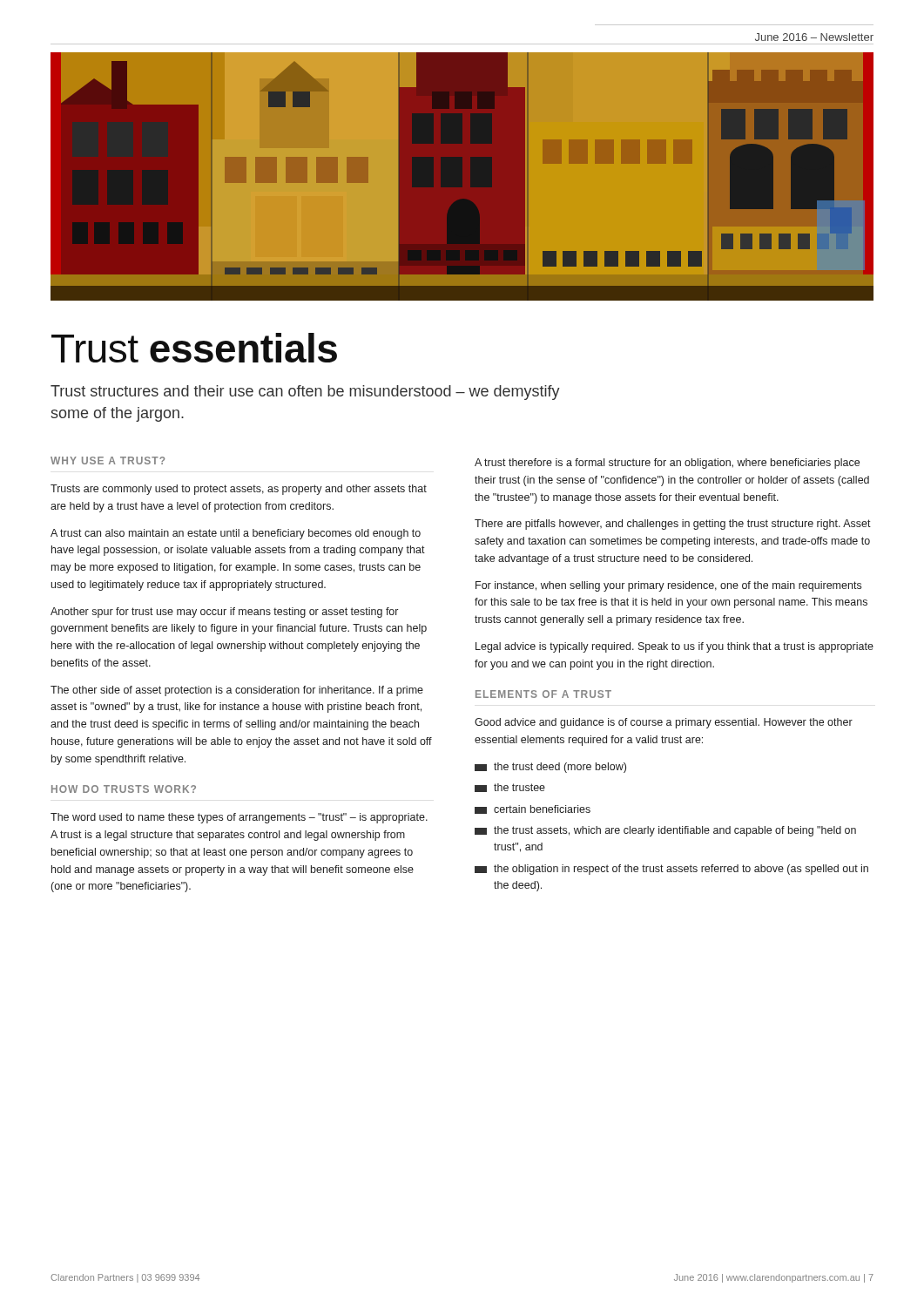The image size is (924, 1307).
Task: Point to the text starting "Another spur for trust"
Action: [x=239, y=637]
